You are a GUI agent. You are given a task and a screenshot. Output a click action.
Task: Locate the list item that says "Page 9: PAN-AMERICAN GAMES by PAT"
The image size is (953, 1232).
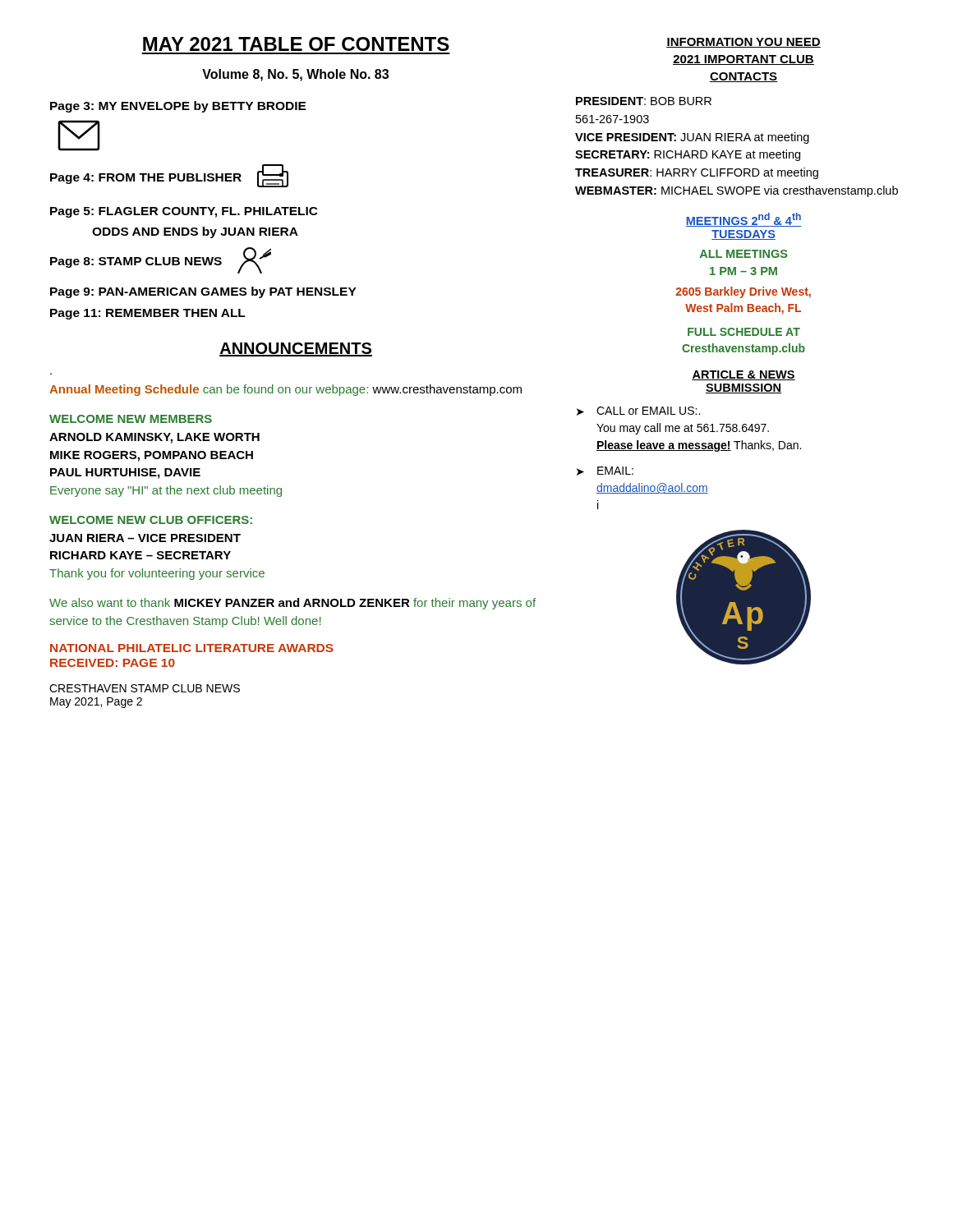tap(203, 291)
